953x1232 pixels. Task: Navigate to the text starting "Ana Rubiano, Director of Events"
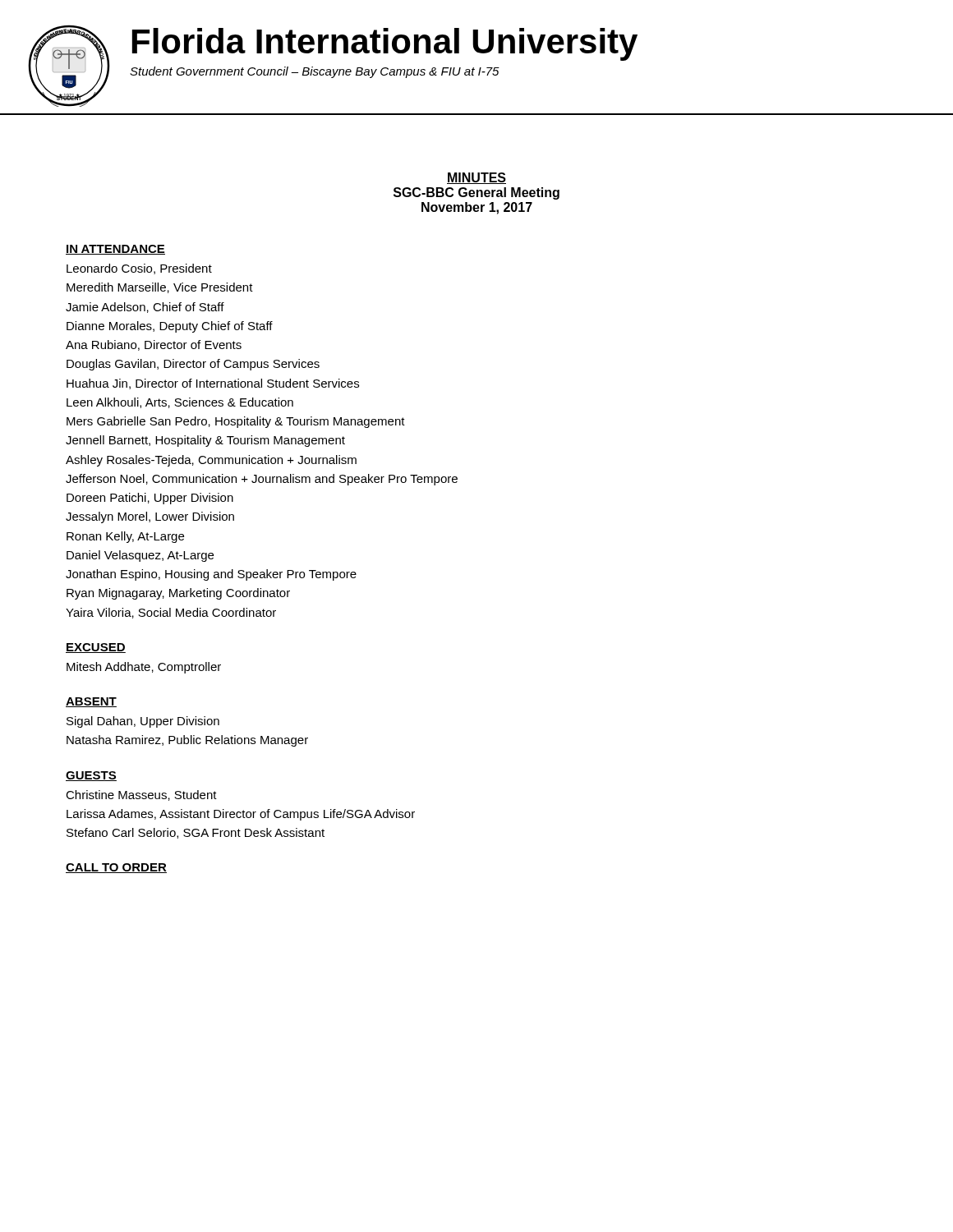(154, 345)
